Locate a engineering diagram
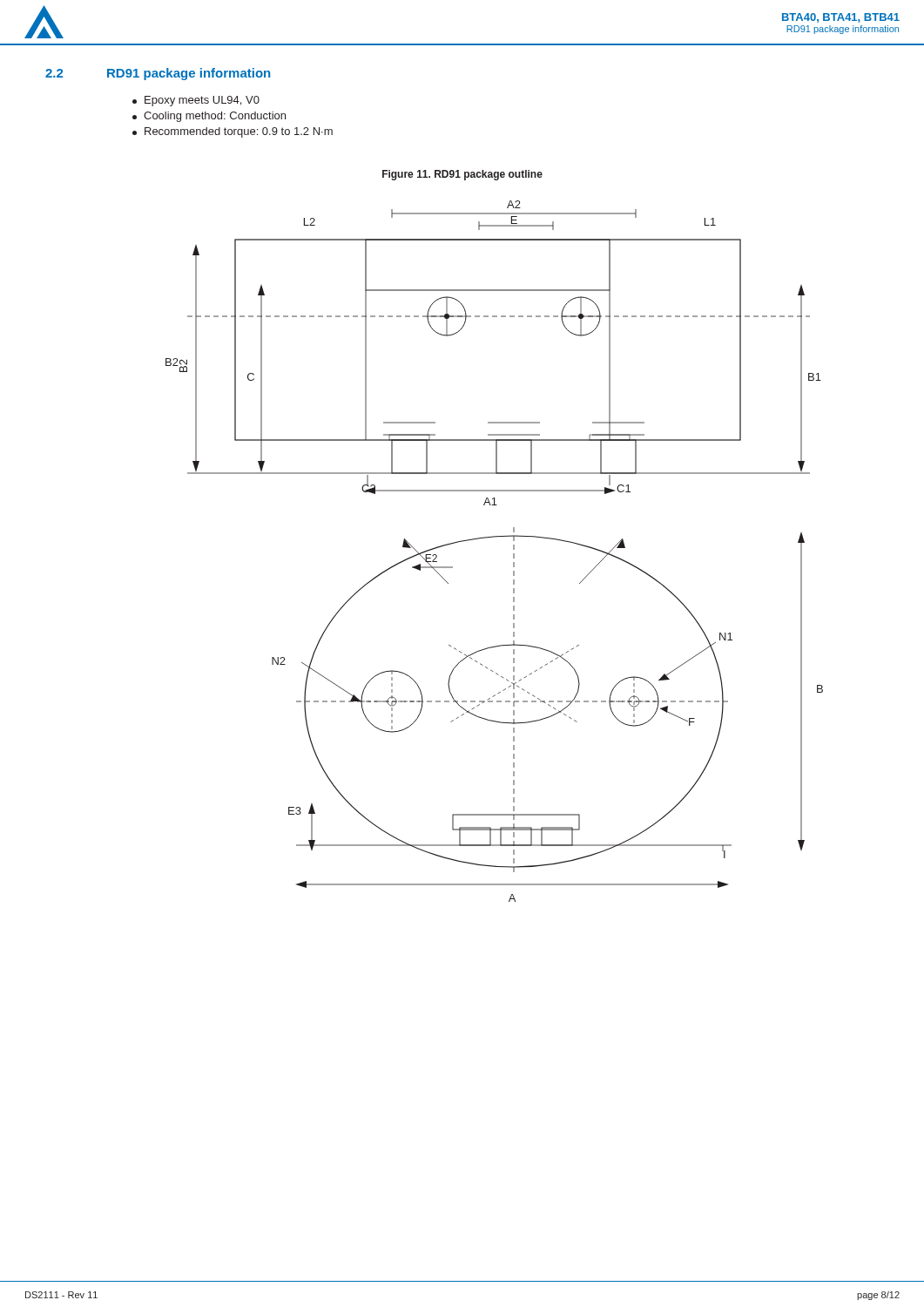924x1307 pixels. (x=462, y=568)
